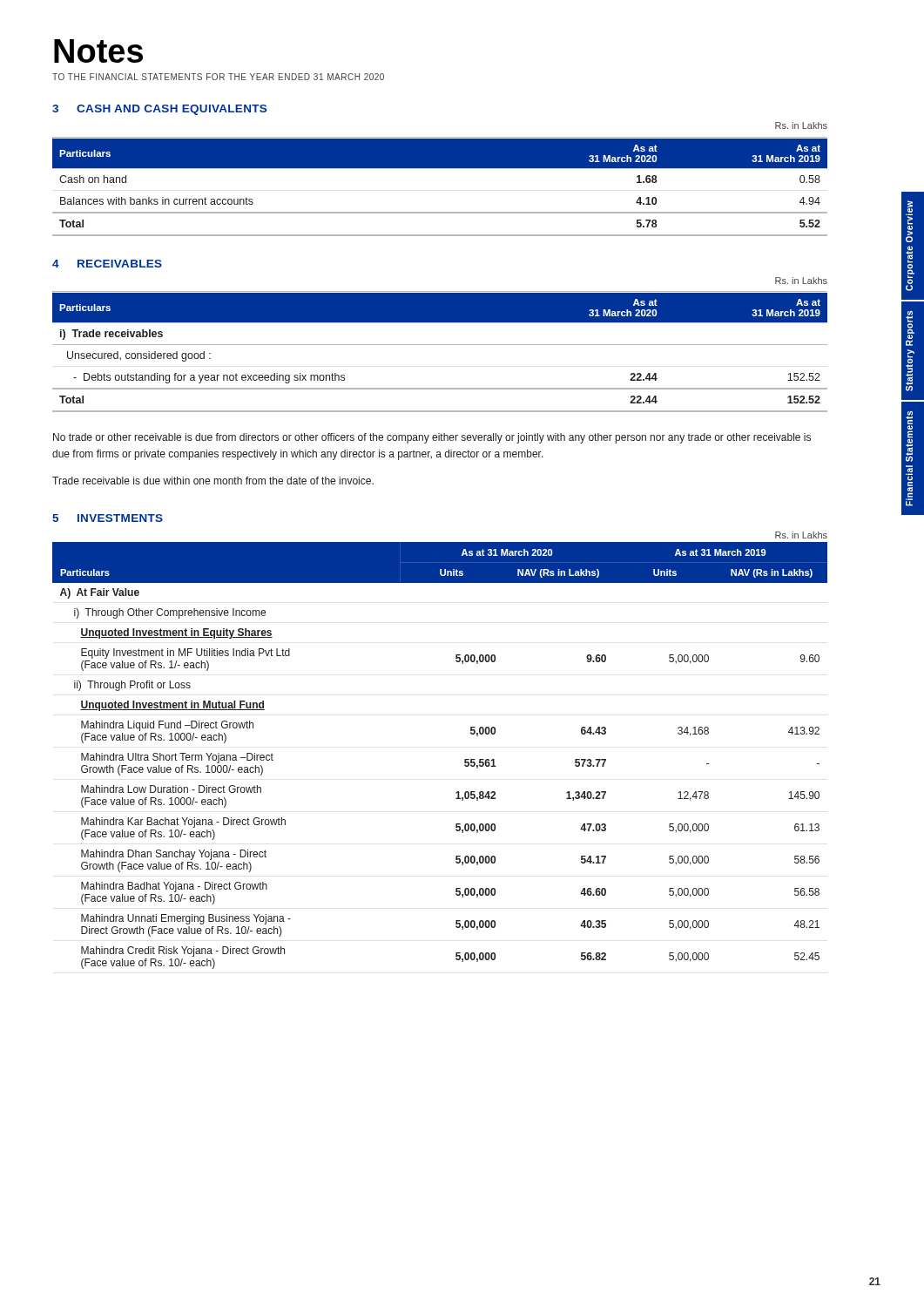Click on the text block starting "Trade receivable is due within one month"
This screenshot has width=924, height=1307.
tap(213, 481)
